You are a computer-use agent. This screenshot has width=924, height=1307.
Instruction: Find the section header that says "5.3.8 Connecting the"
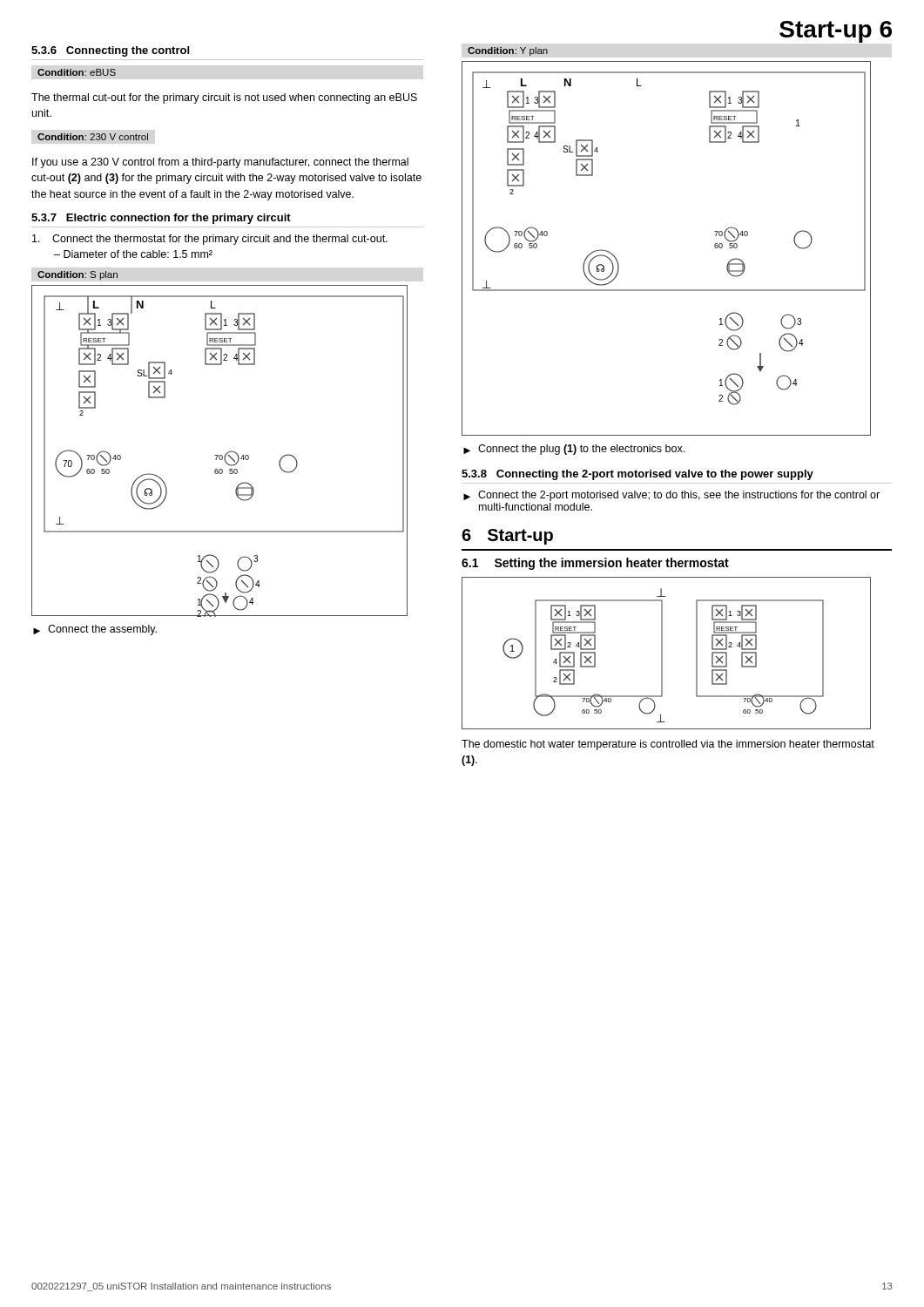pos(637,474)
